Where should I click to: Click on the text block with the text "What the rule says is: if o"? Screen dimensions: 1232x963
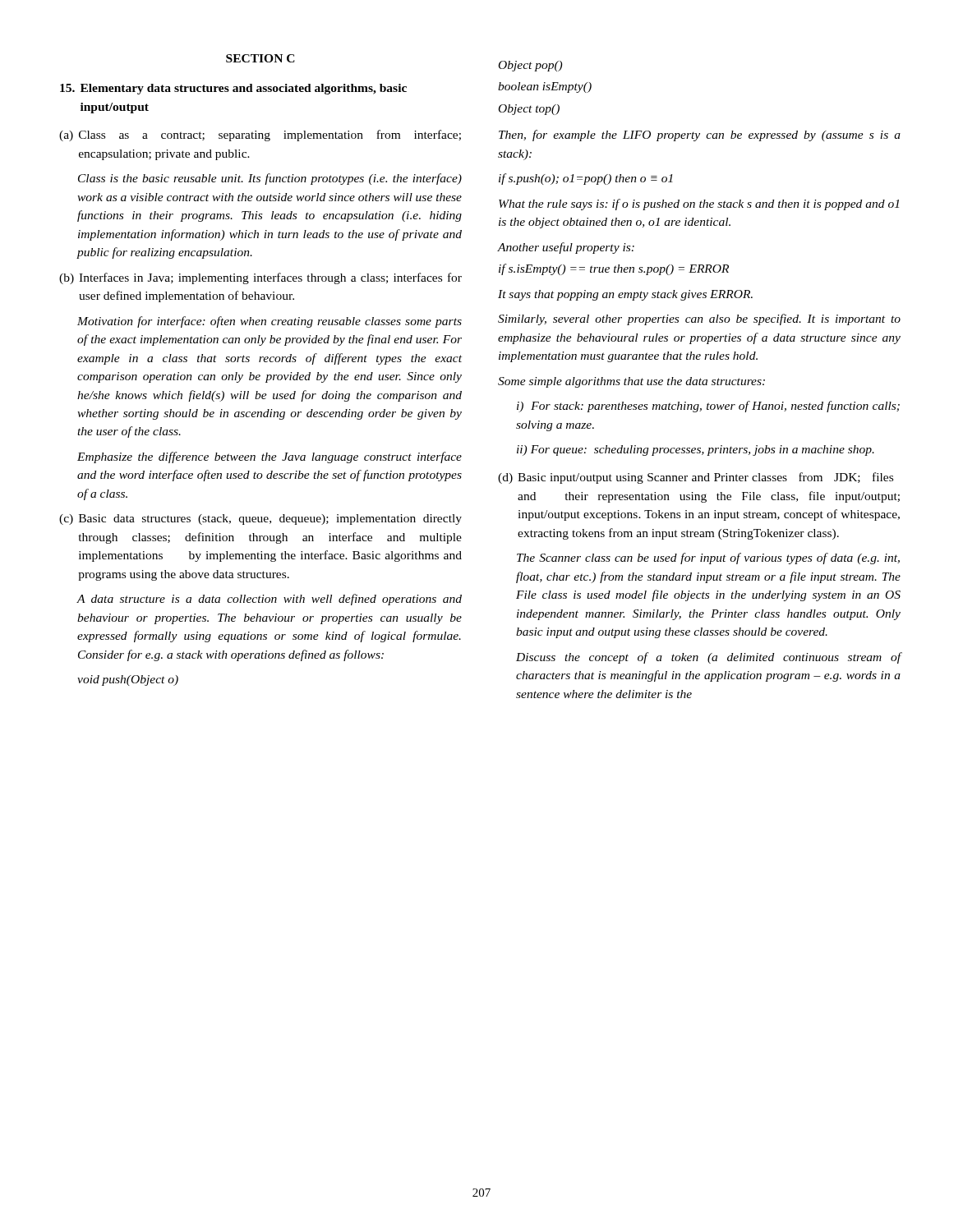point(699,212)
